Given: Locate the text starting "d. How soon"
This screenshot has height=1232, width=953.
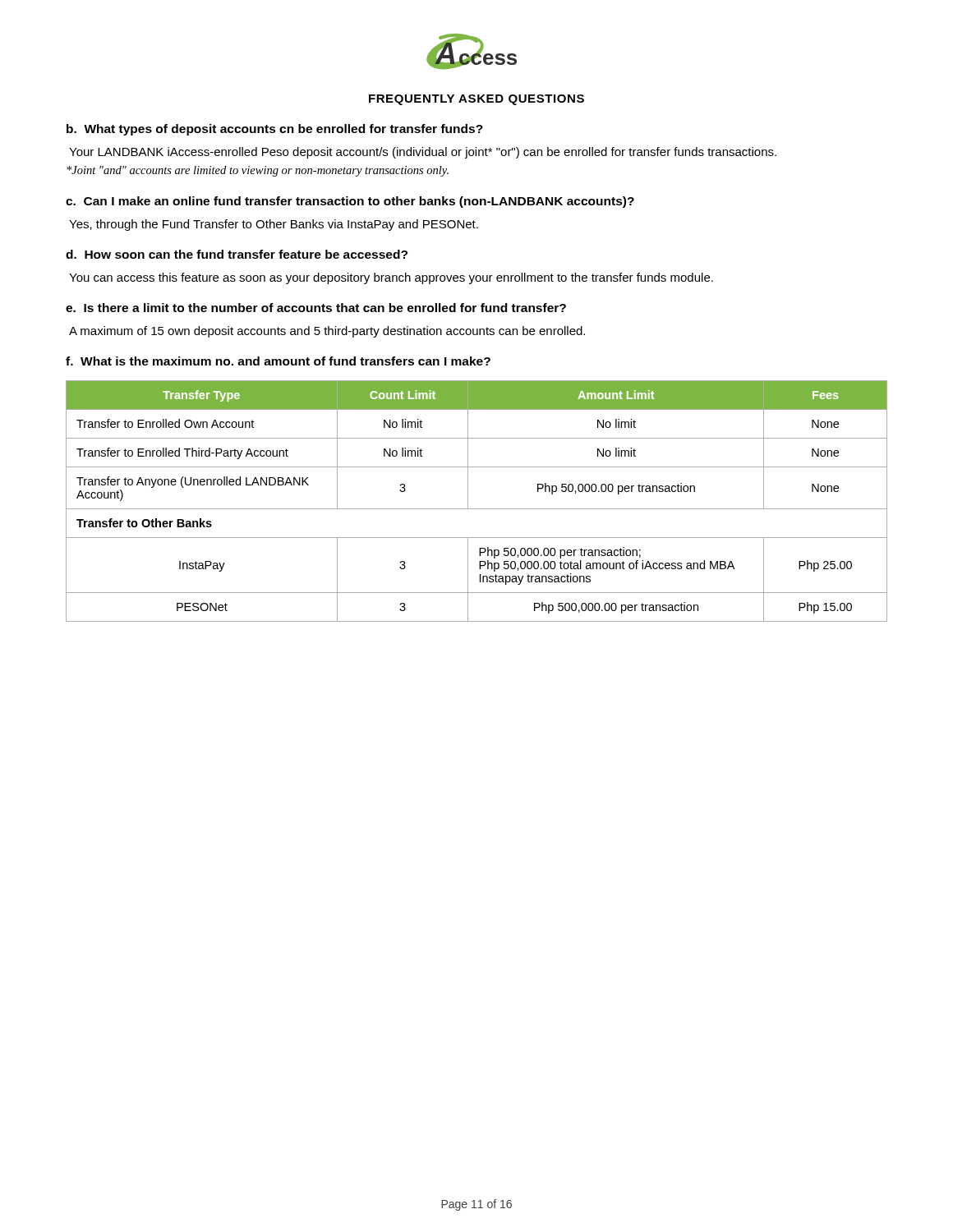Looking at the screenshot, I should (237, 254).
